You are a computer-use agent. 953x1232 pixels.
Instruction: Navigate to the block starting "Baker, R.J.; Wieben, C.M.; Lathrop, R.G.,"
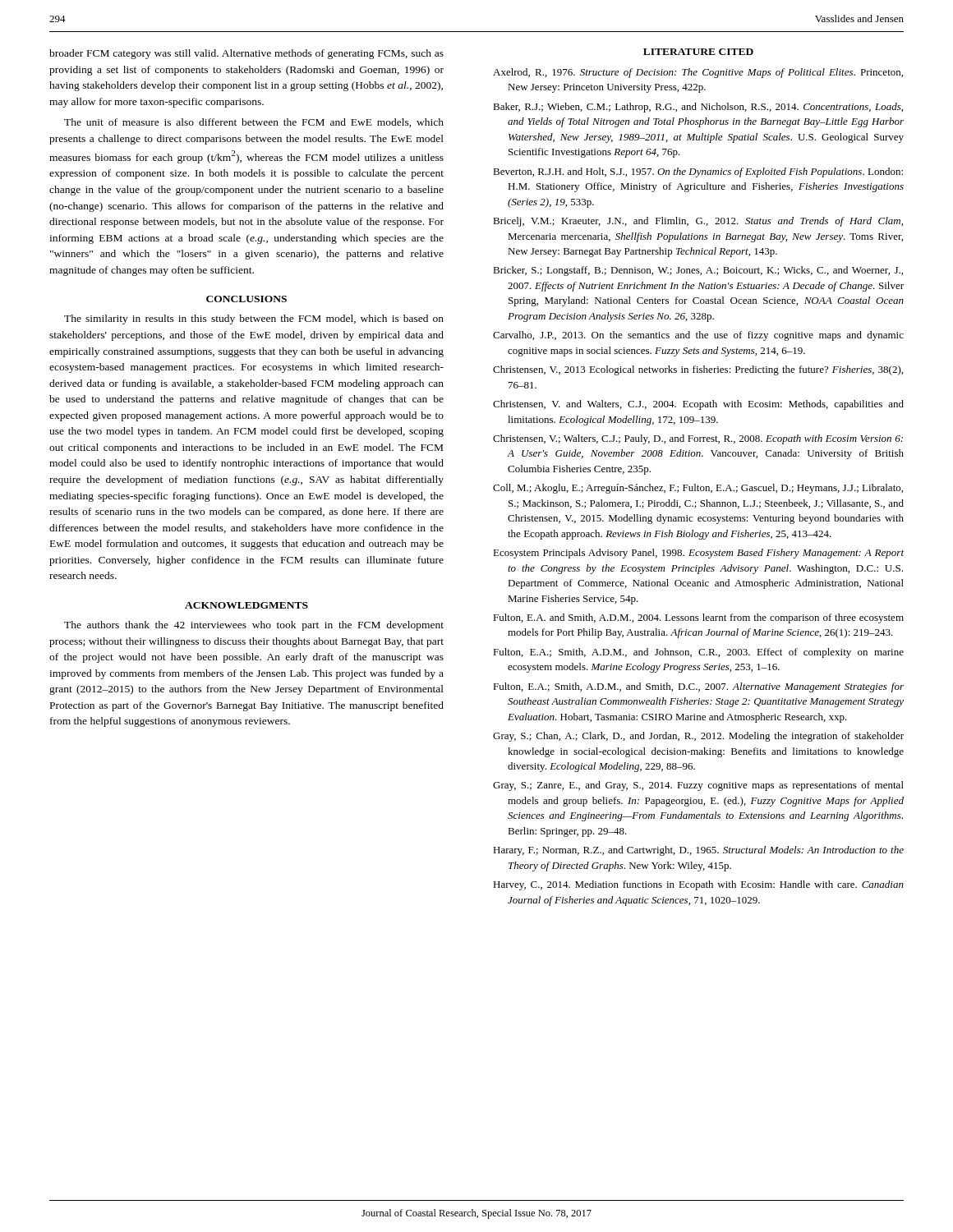tap(698, 129)
